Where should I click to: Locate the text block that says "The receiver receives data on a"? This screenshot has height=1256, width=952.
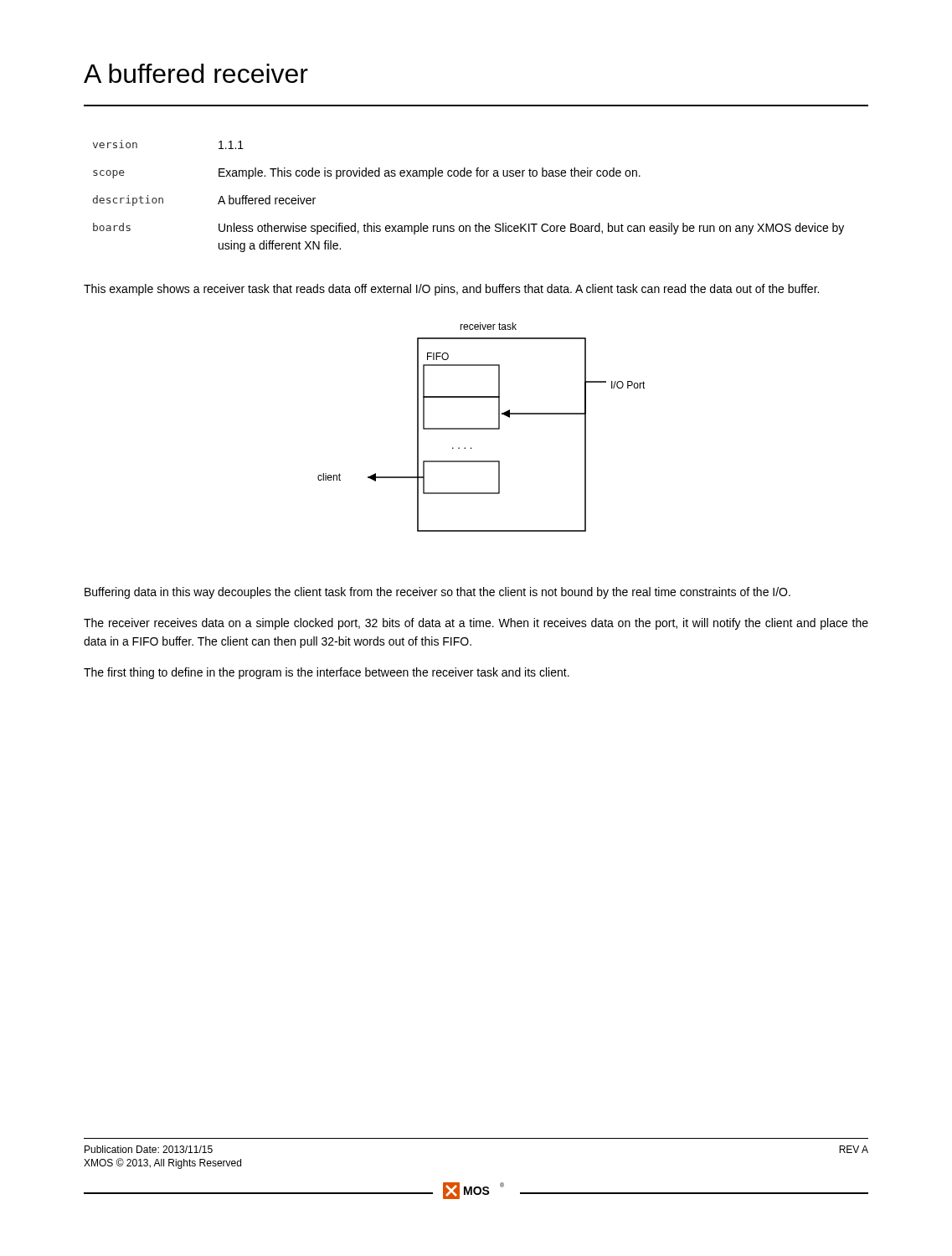coord(476,632)
